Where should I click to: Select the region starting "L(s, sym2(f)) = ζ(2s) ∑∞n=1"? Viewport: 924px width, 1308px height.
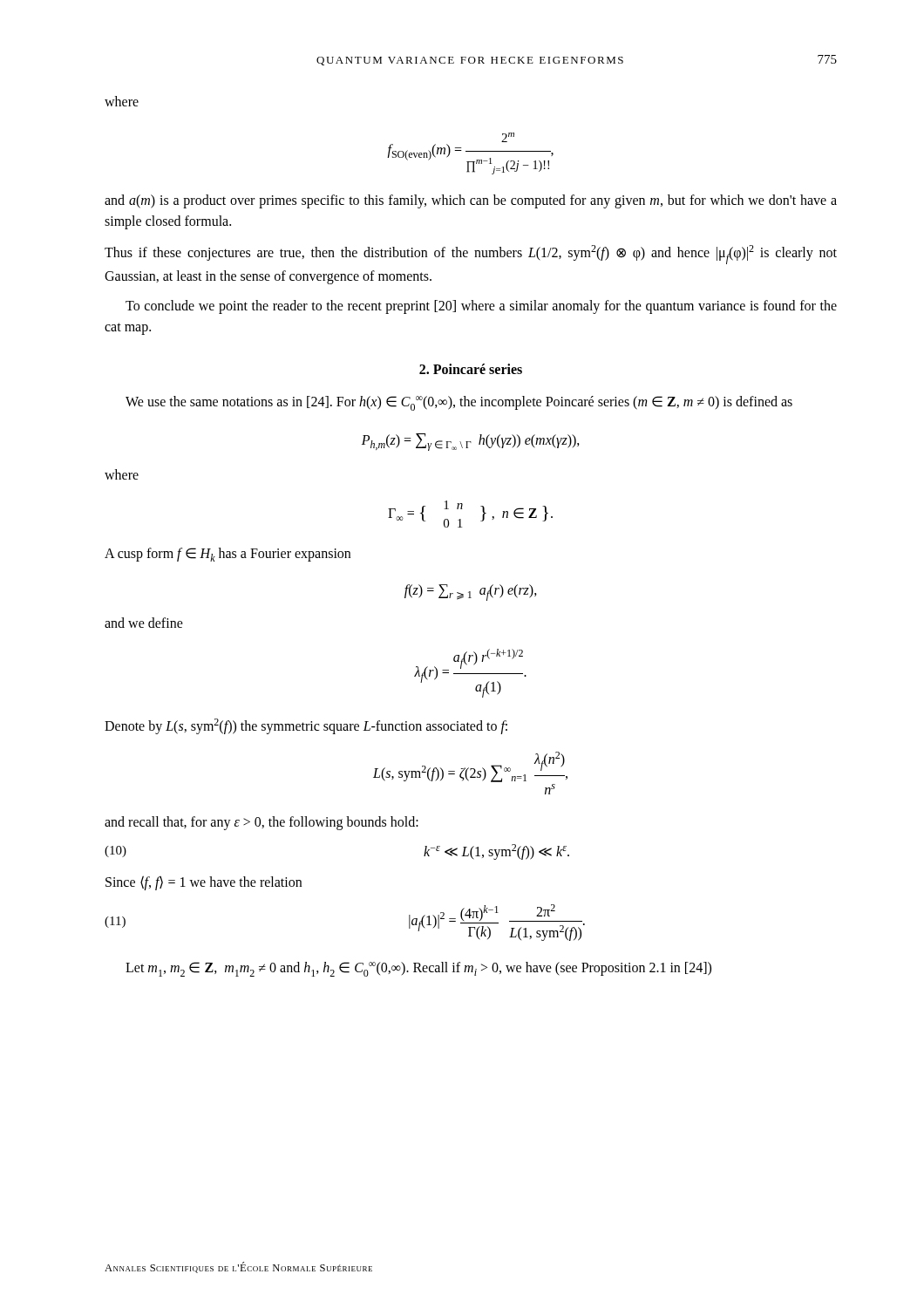click(471, 775)
